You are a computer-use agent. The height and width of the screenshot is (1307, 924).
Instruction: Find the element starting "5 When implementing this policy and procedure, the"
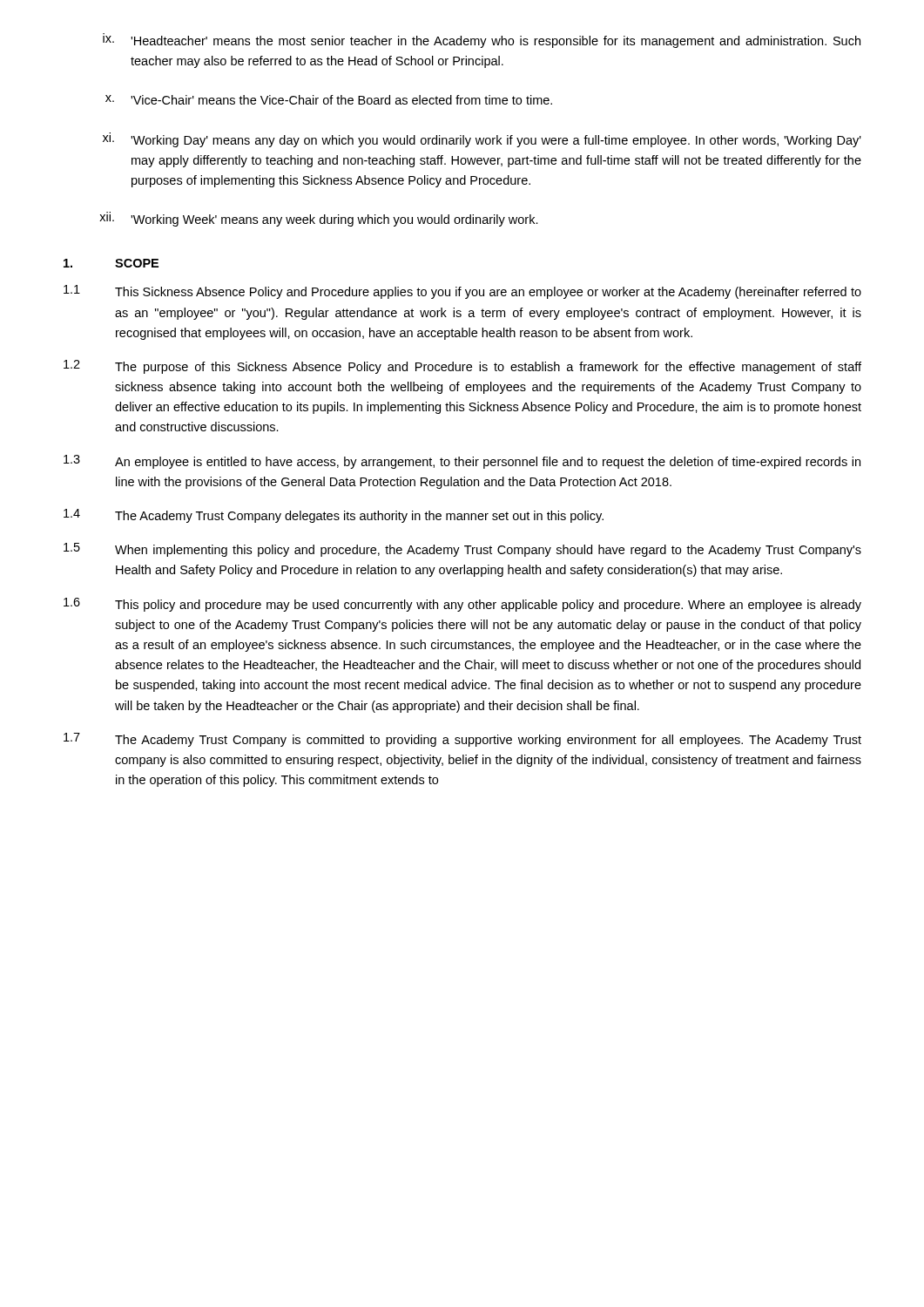462,561
